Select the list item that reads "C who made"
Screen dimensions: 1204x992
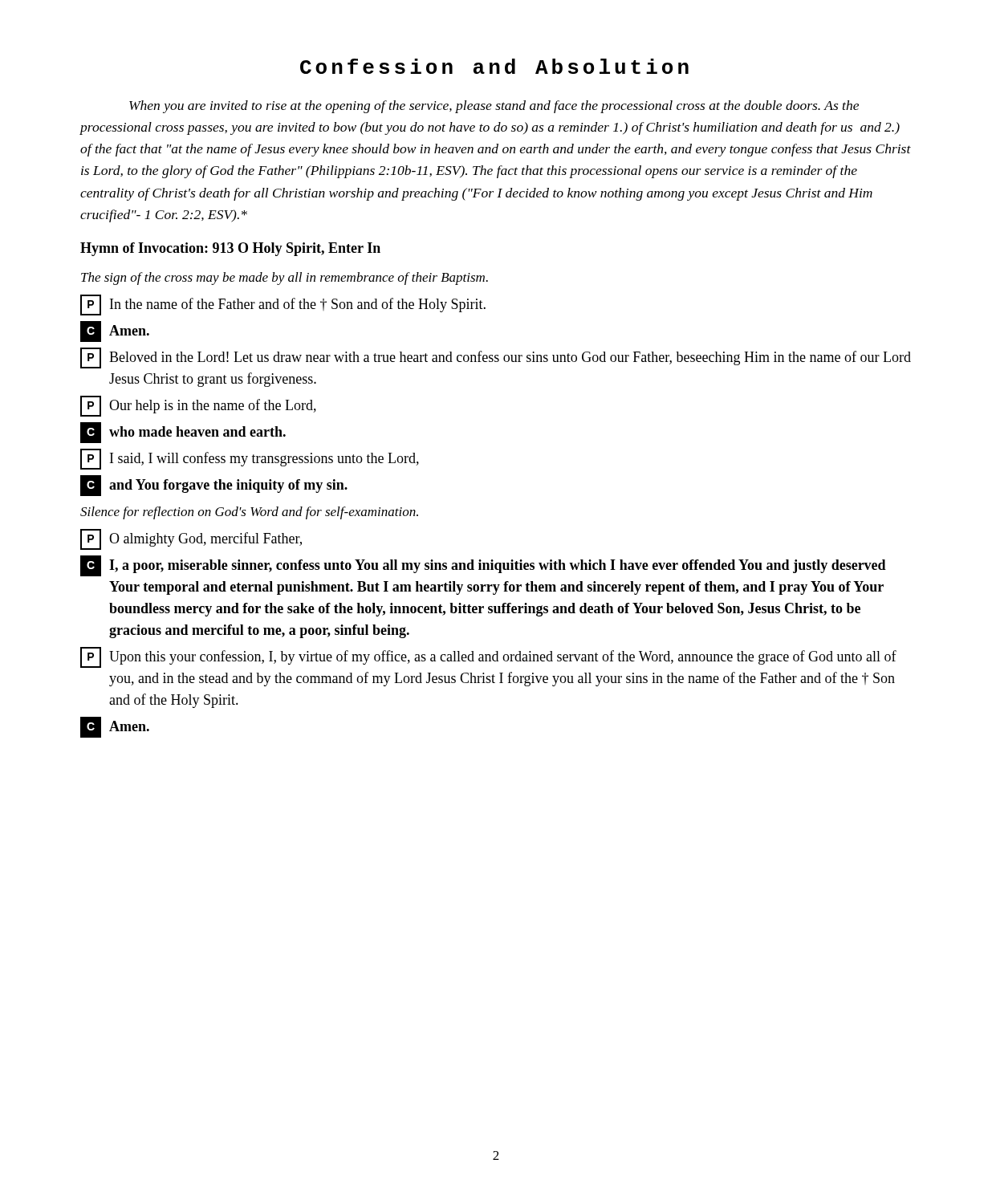point(183,433)
